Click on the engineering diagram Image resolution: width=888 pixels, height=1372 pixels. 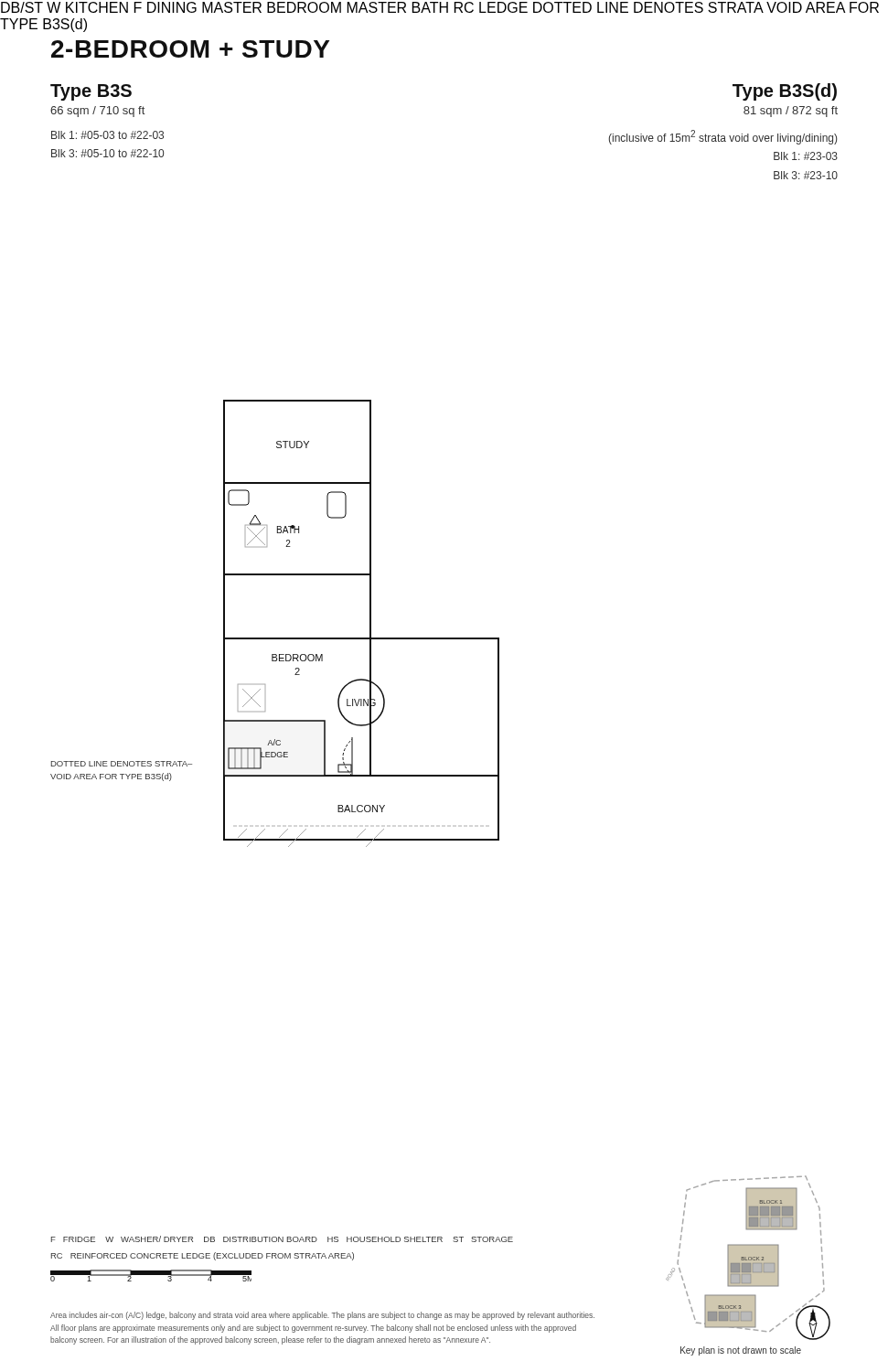pyautogui.click(x=444, y=556)
